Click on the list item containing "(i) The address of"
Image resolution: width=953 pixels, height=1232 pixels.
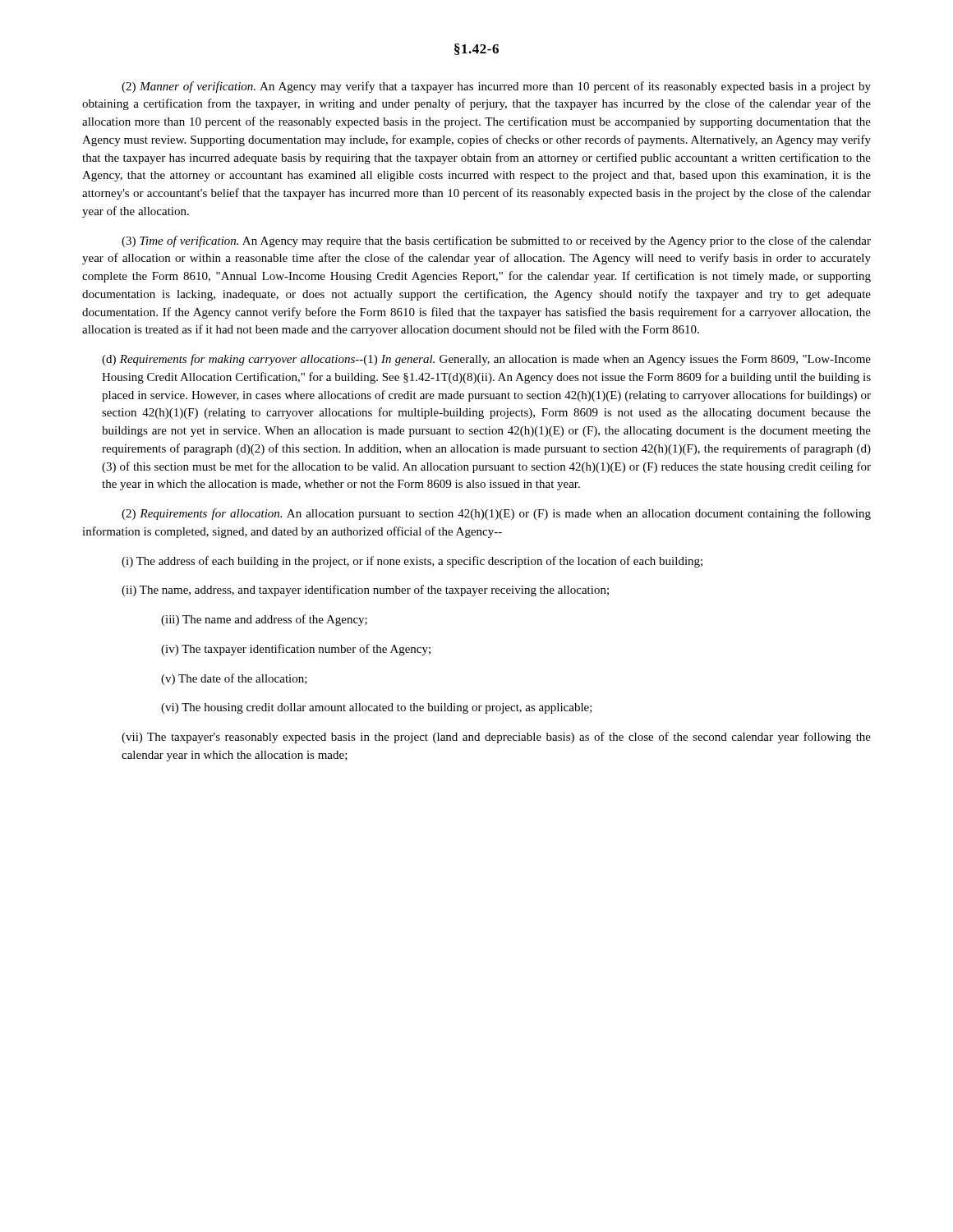pos(413,561)
